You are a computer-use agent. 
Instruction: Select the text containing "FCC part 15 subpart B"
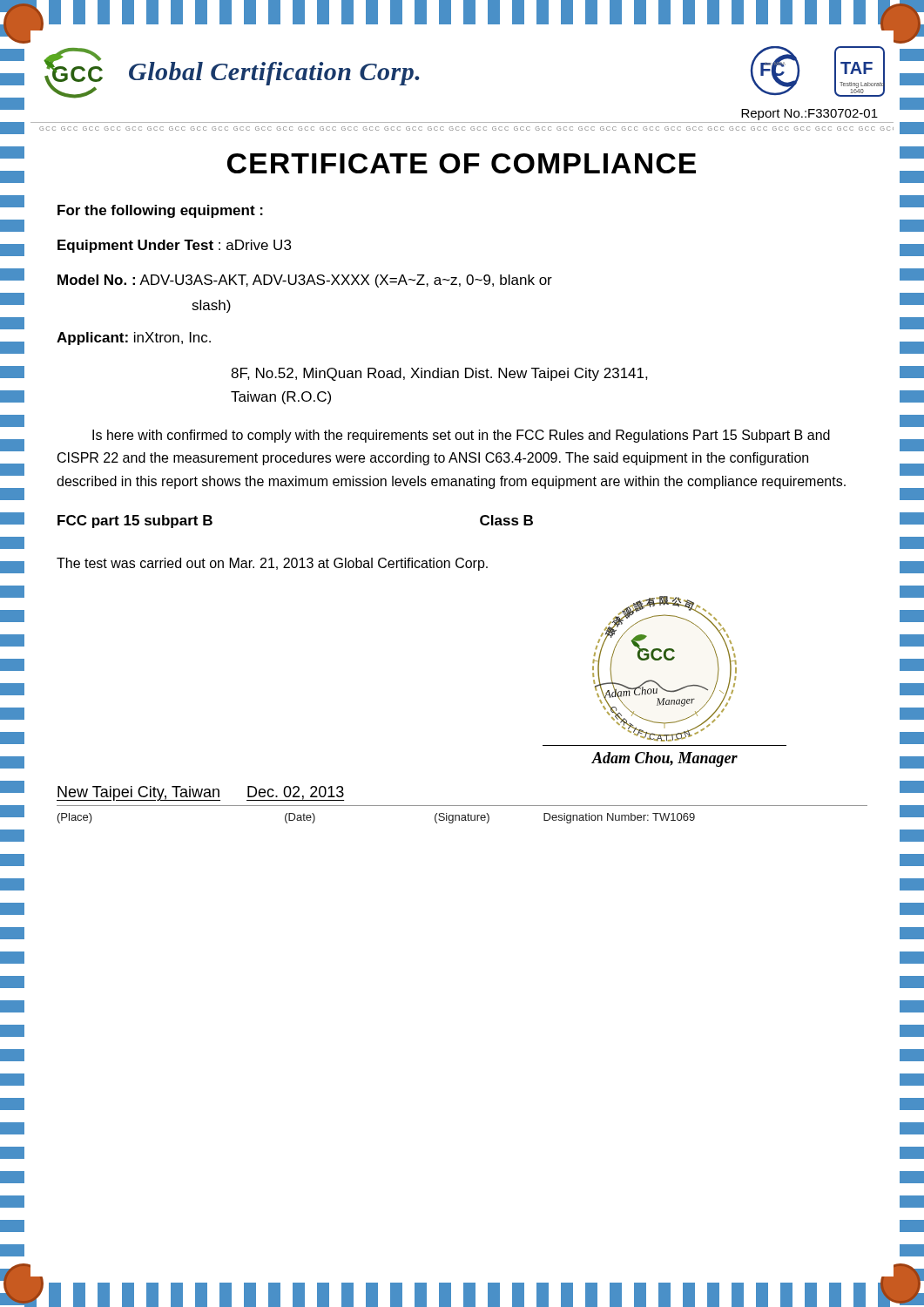click(x=135, y=521)
